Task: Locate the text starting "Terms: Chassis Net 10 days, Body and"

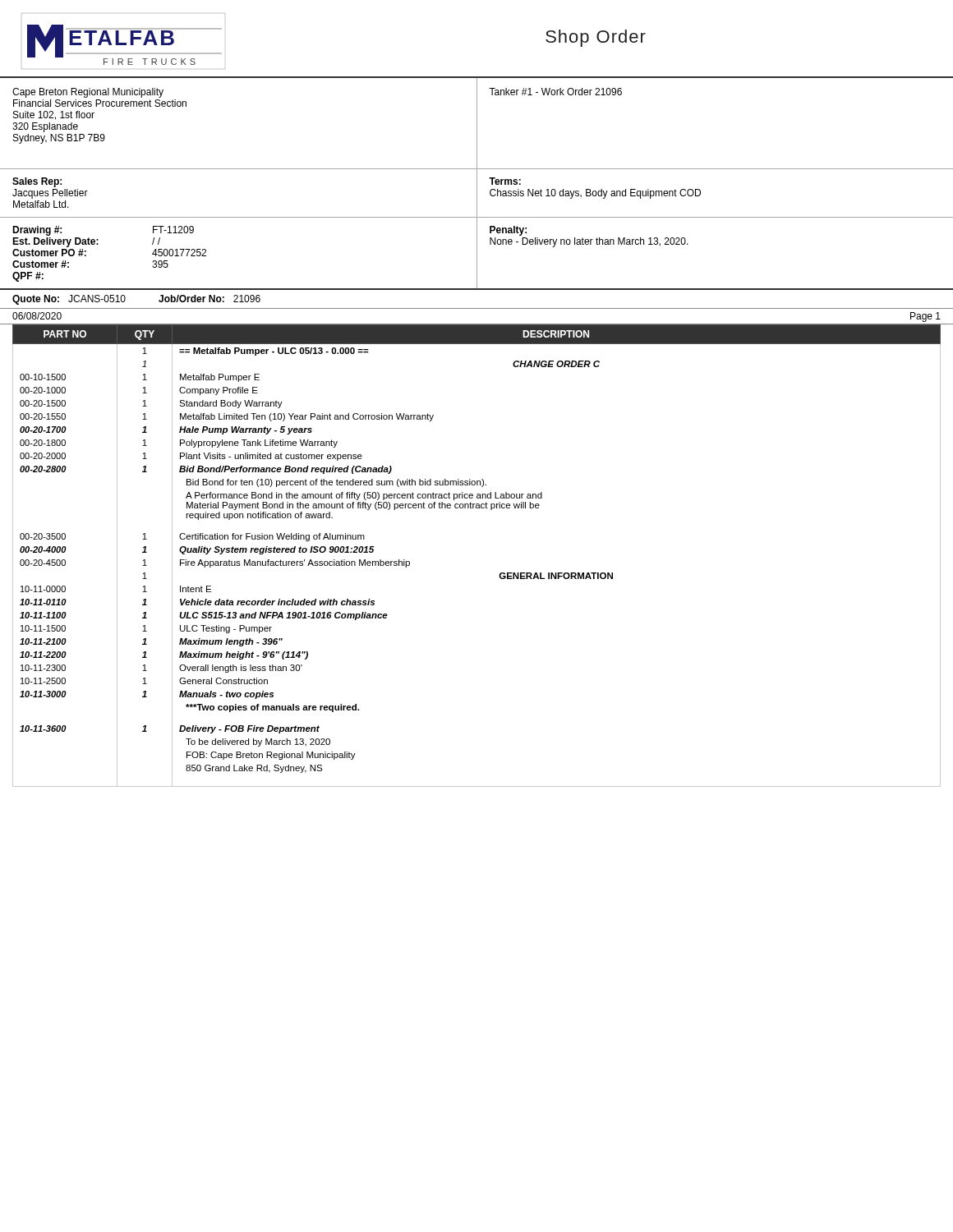Action: tap(595, 187)
